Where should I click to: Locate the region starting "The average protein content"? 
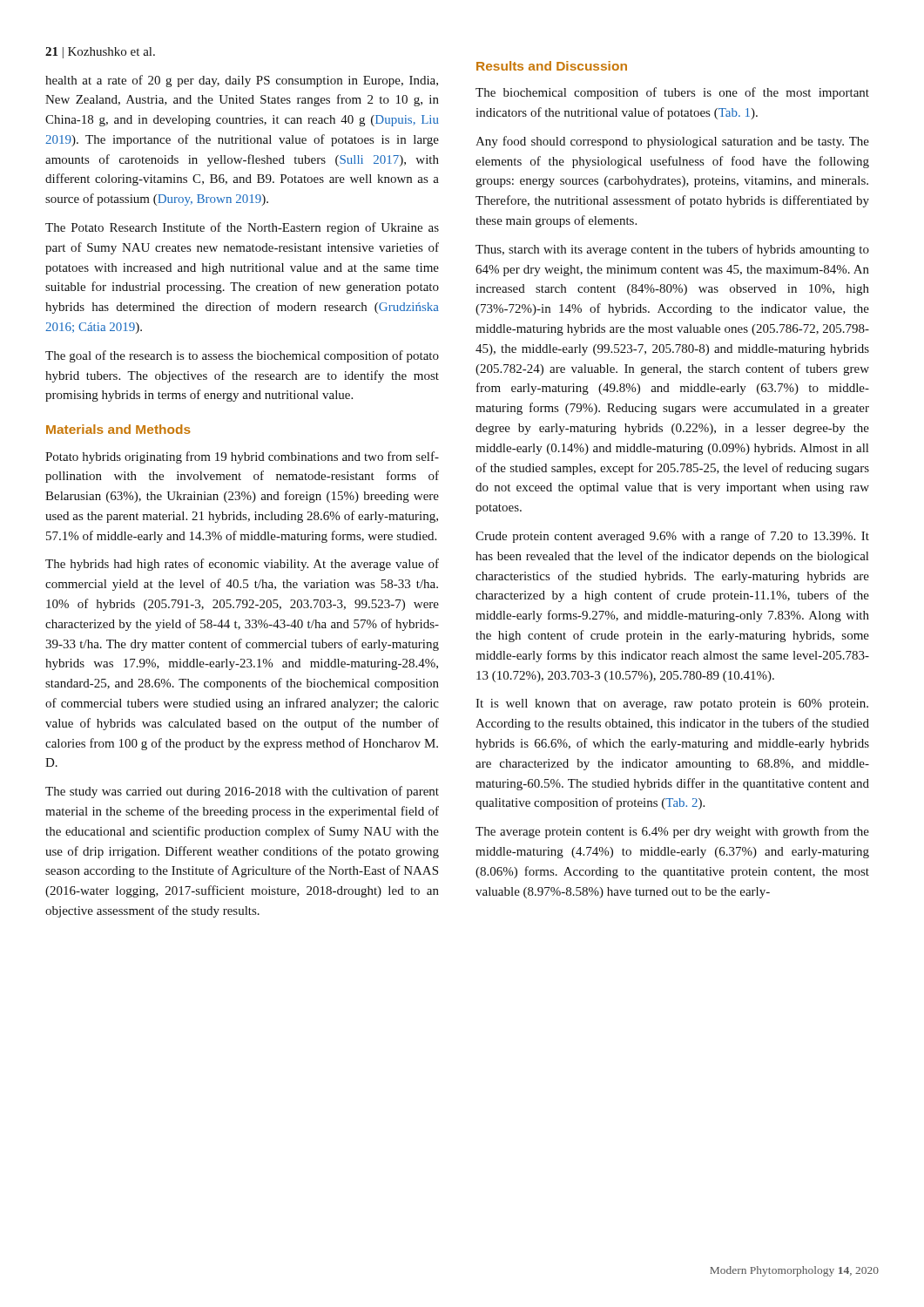(x=672, y=862)
